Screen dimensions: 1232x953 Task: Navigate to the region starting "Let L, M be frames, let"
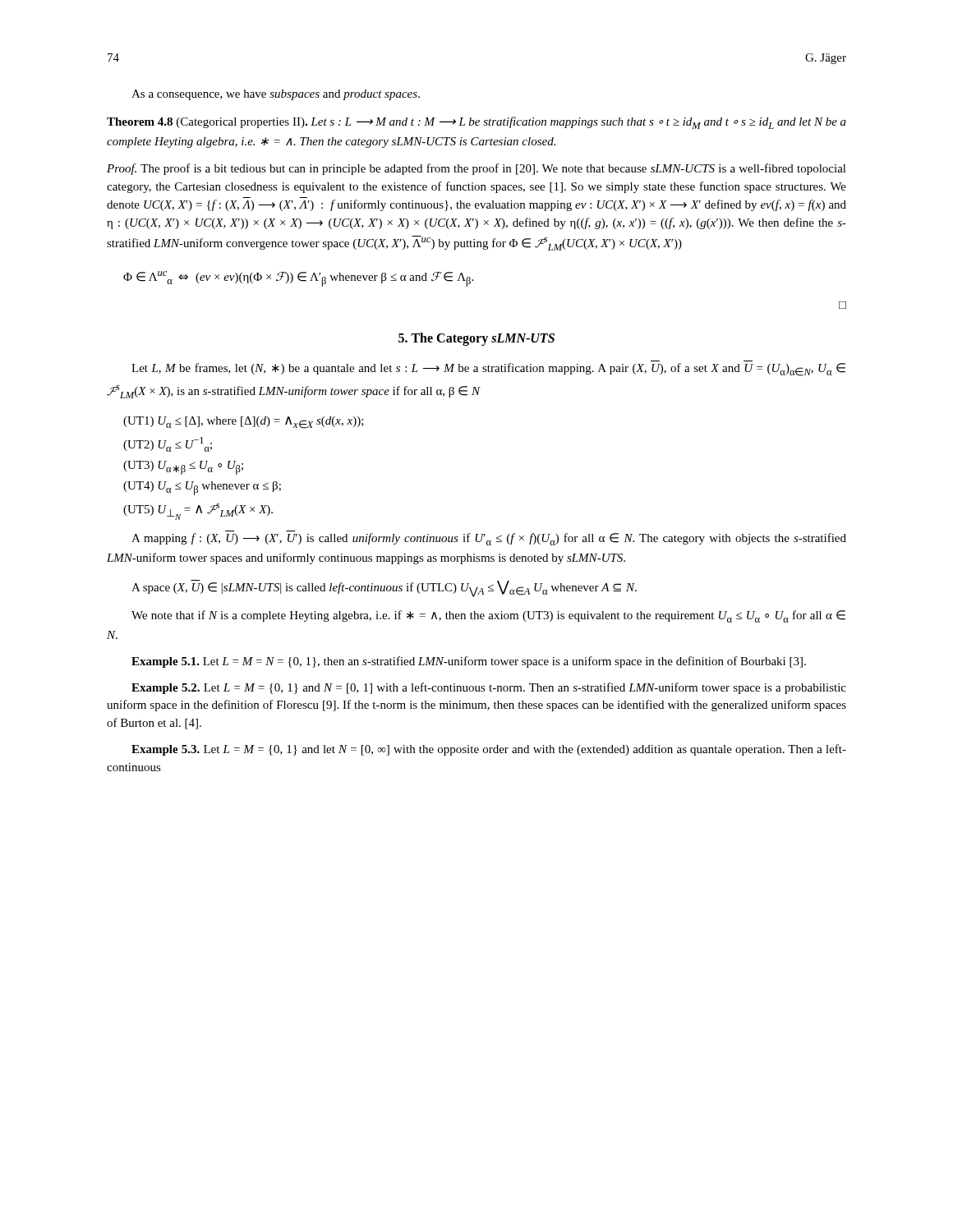(x=476, y=381)
